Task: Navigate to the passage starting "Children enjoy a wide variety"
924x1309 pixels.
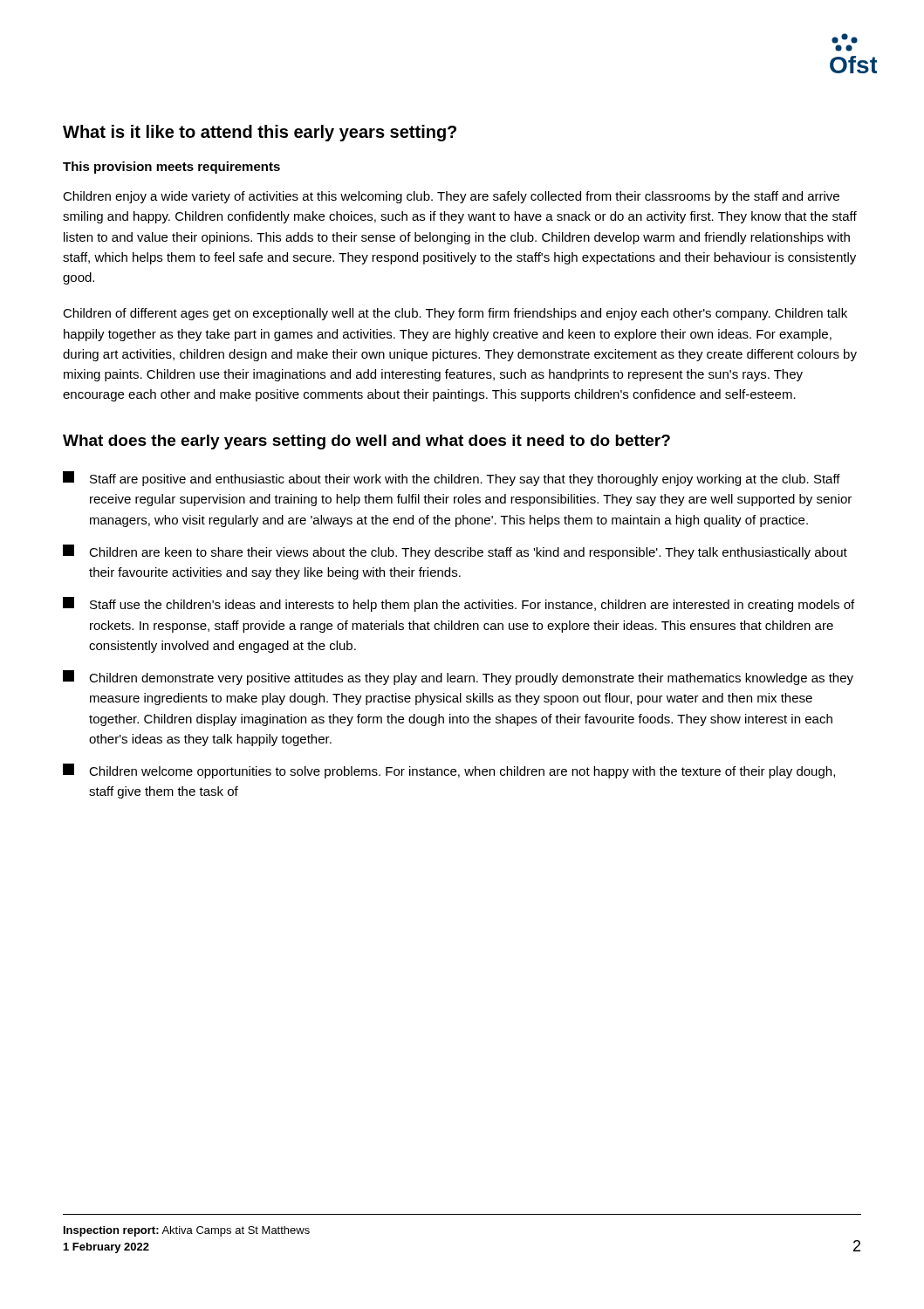Action: (x=460, y=236)
